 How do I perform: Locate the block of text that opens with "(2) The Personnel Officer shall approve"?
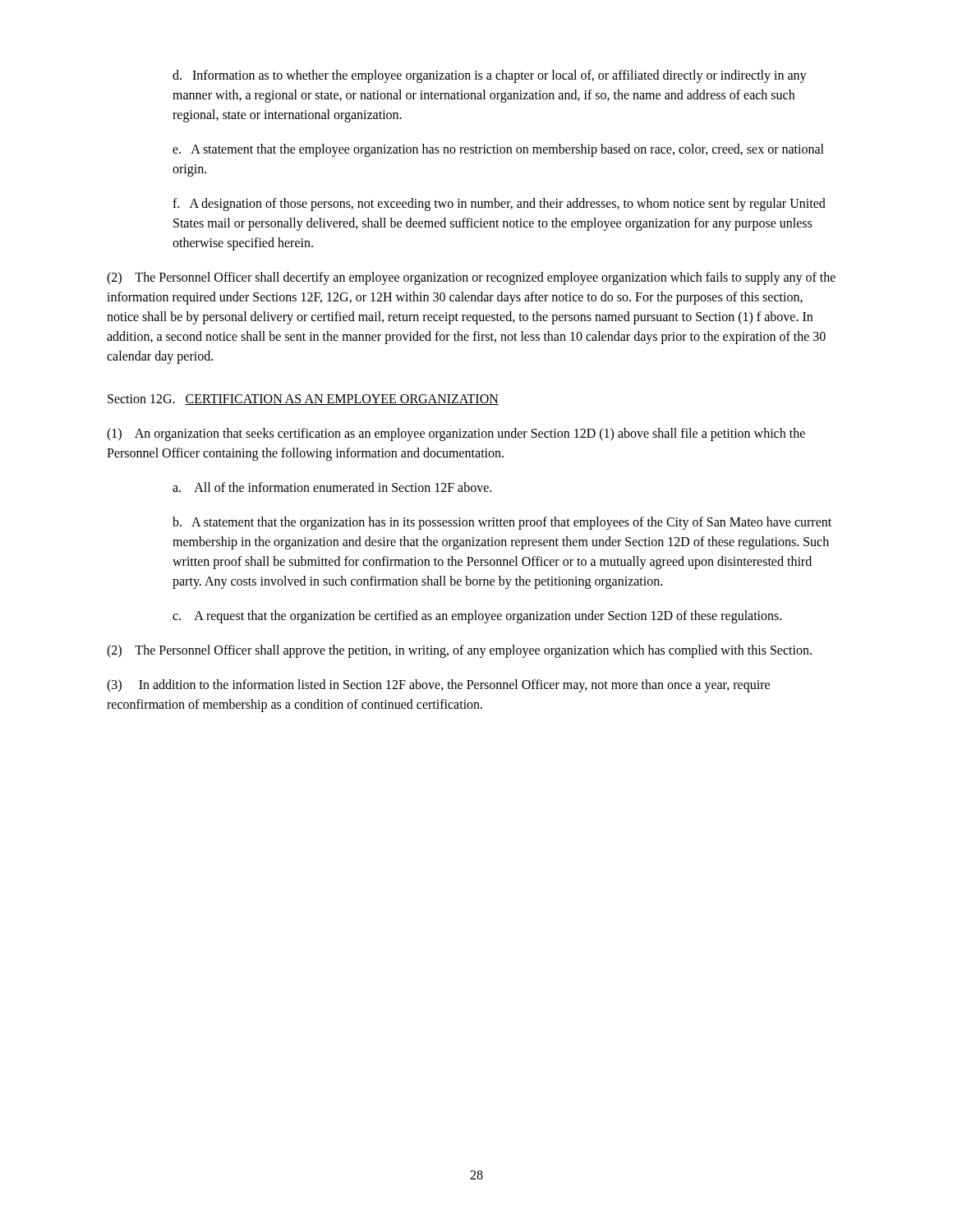coord(460,650)
